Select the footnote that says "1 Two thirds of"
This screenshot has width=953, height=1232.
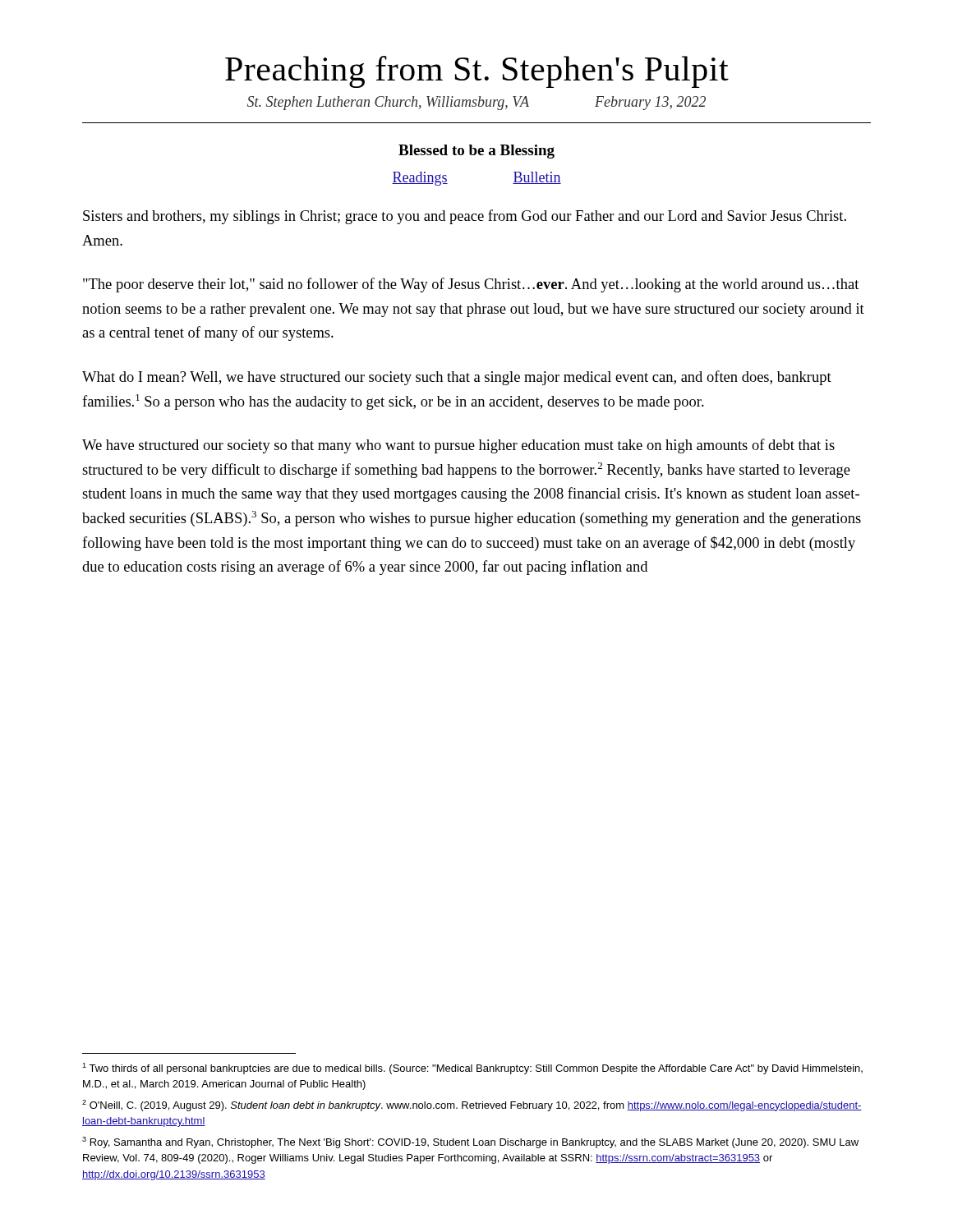pos(473,1075)
